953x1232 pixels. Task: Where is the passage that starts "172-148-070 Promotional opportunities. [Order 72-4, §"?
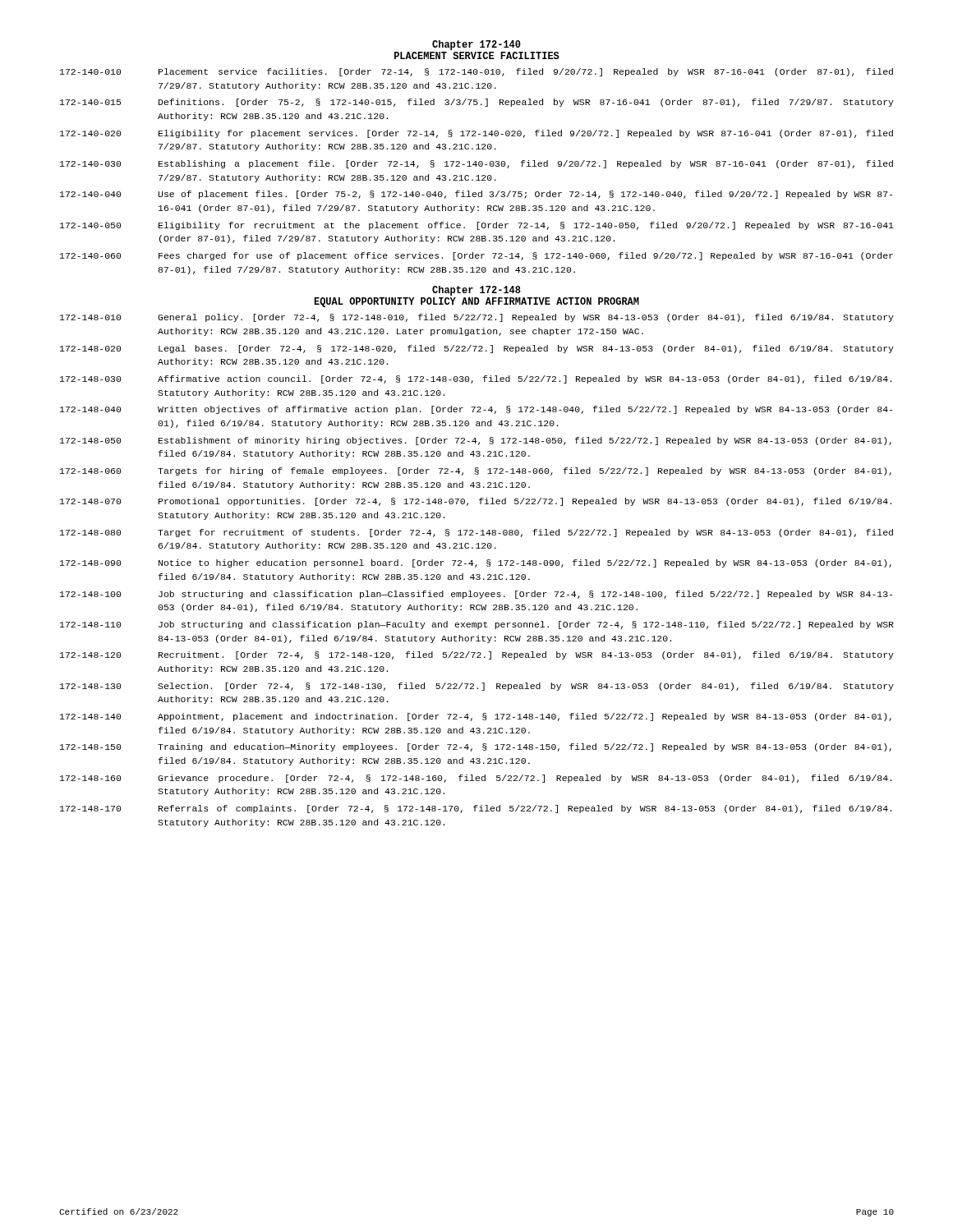pyautogui.click(x=476, y=509)
